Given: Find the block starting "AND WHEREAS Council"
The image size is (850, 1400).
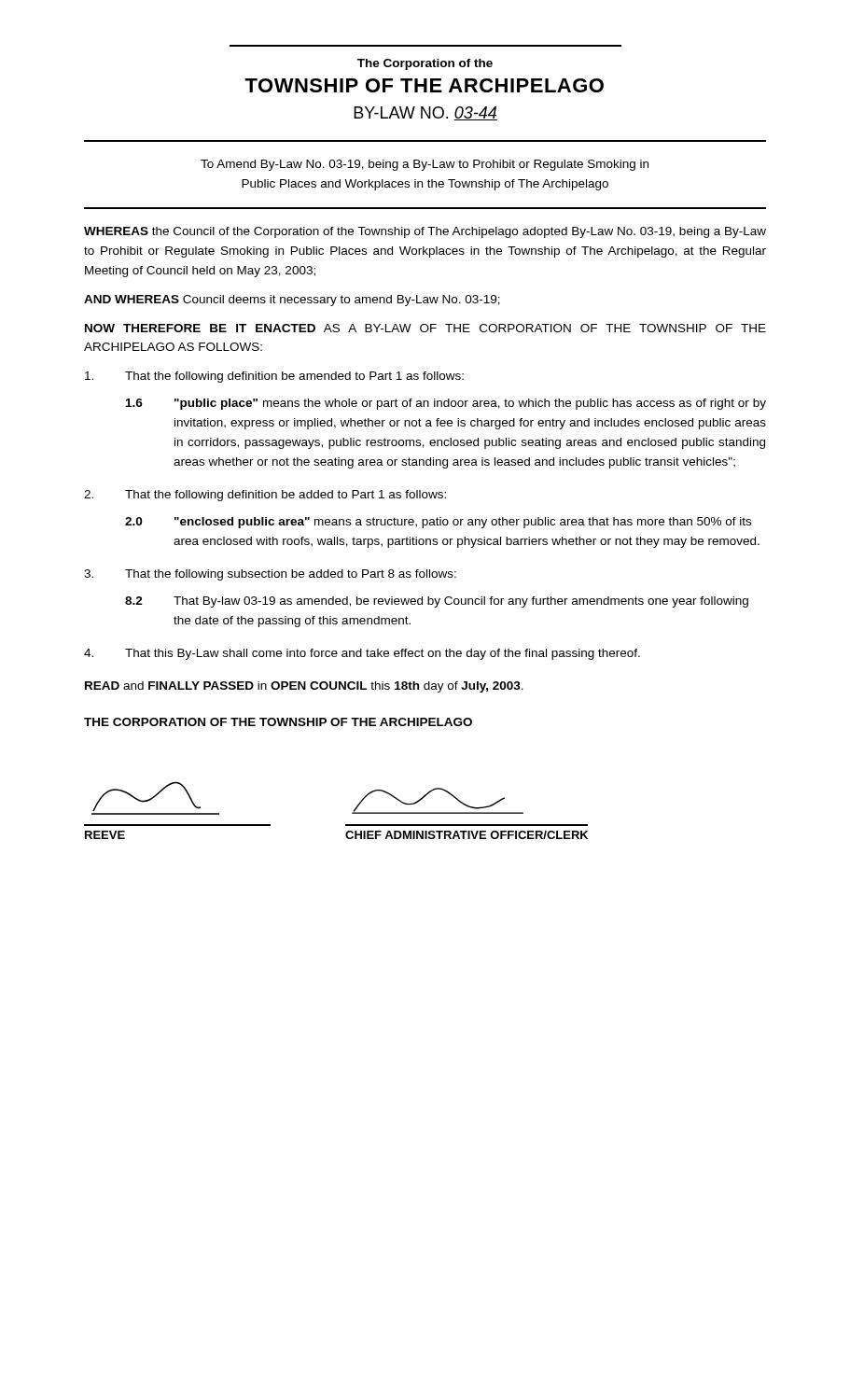Looking at the screenshot, I should (292, 299).
